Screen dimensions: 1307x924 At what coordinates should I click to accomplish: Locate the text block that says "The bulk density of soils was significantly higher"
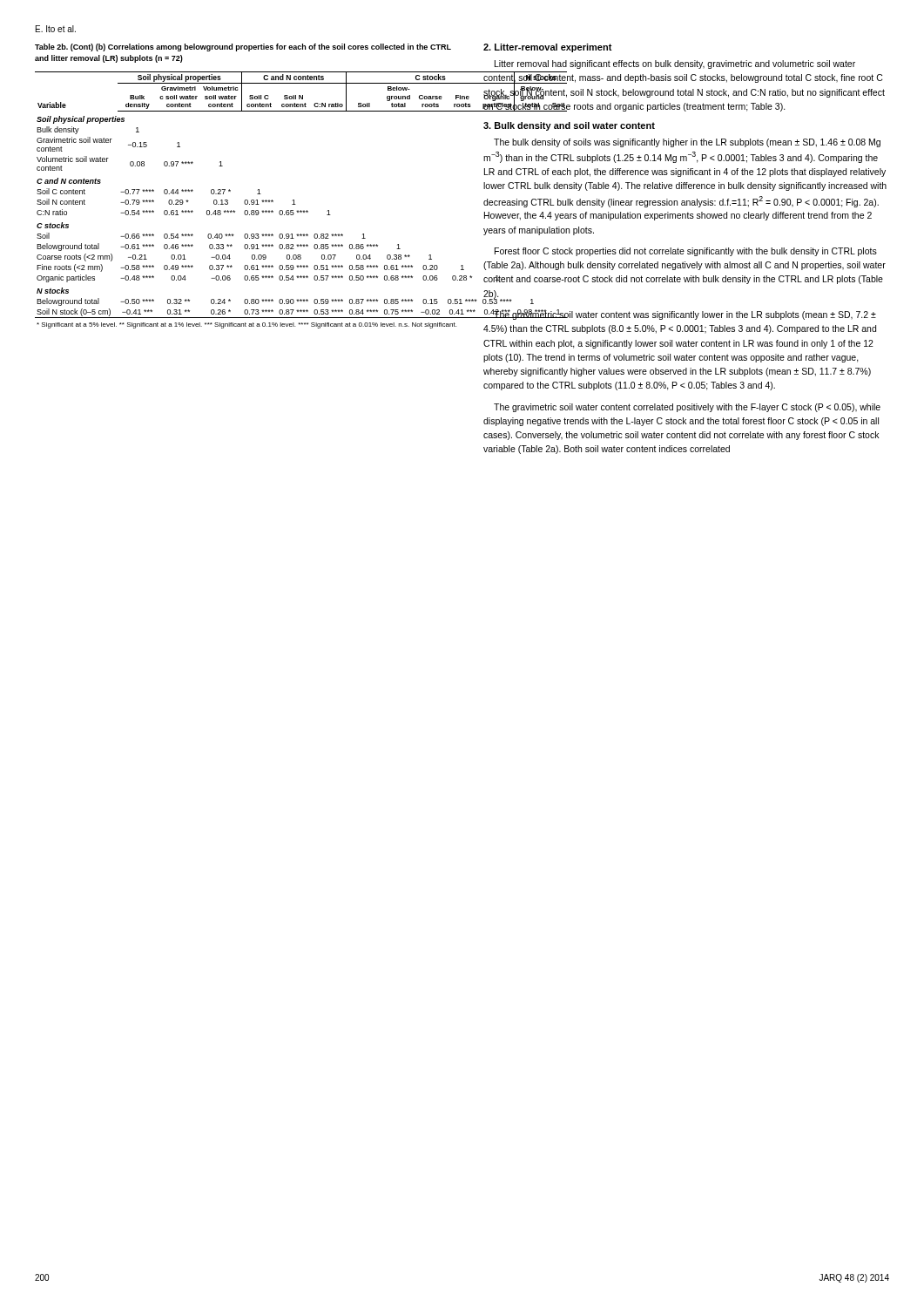(685, 186)
